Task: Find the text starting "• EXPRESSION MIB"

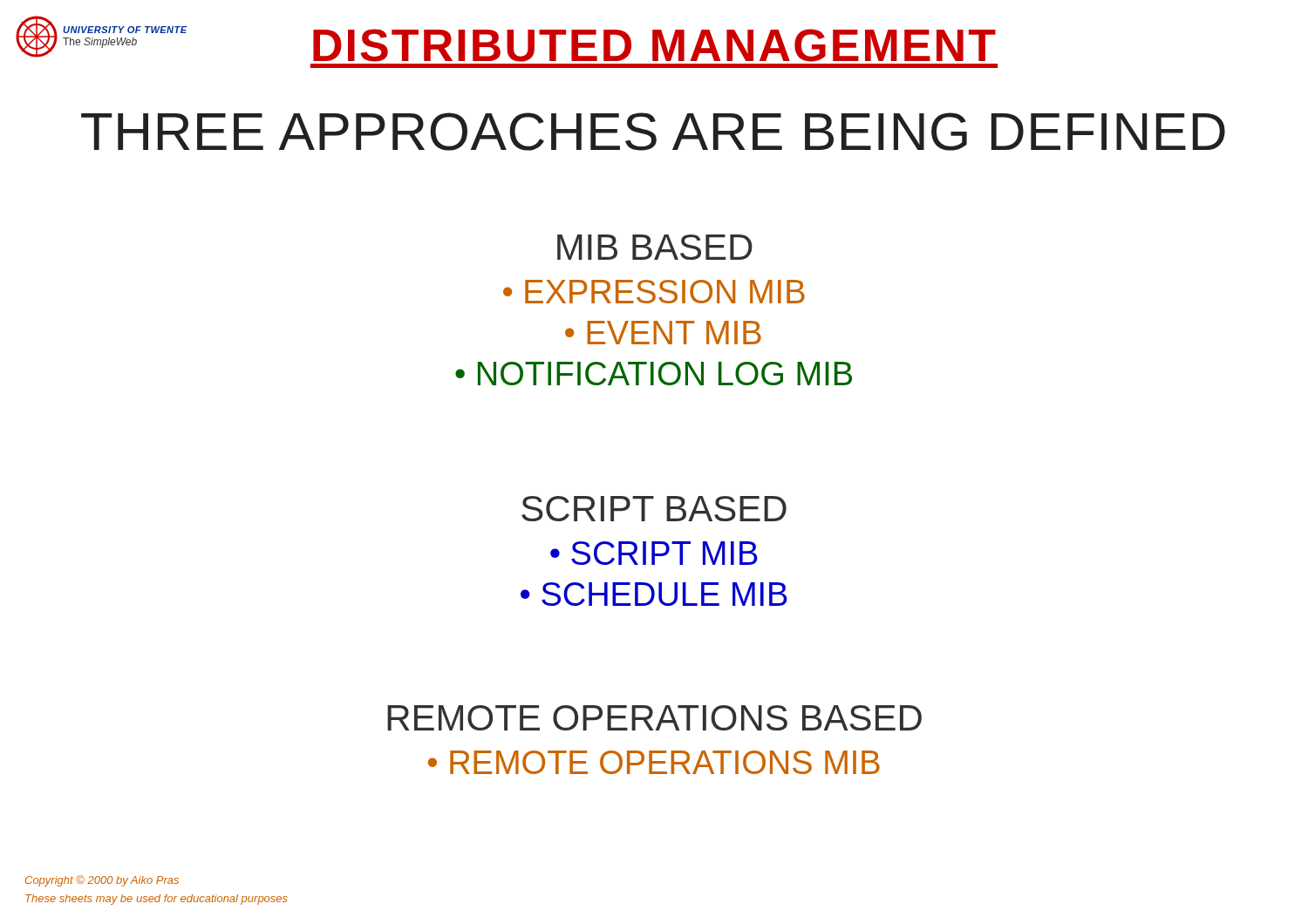Action: click(x=654, y=292)
